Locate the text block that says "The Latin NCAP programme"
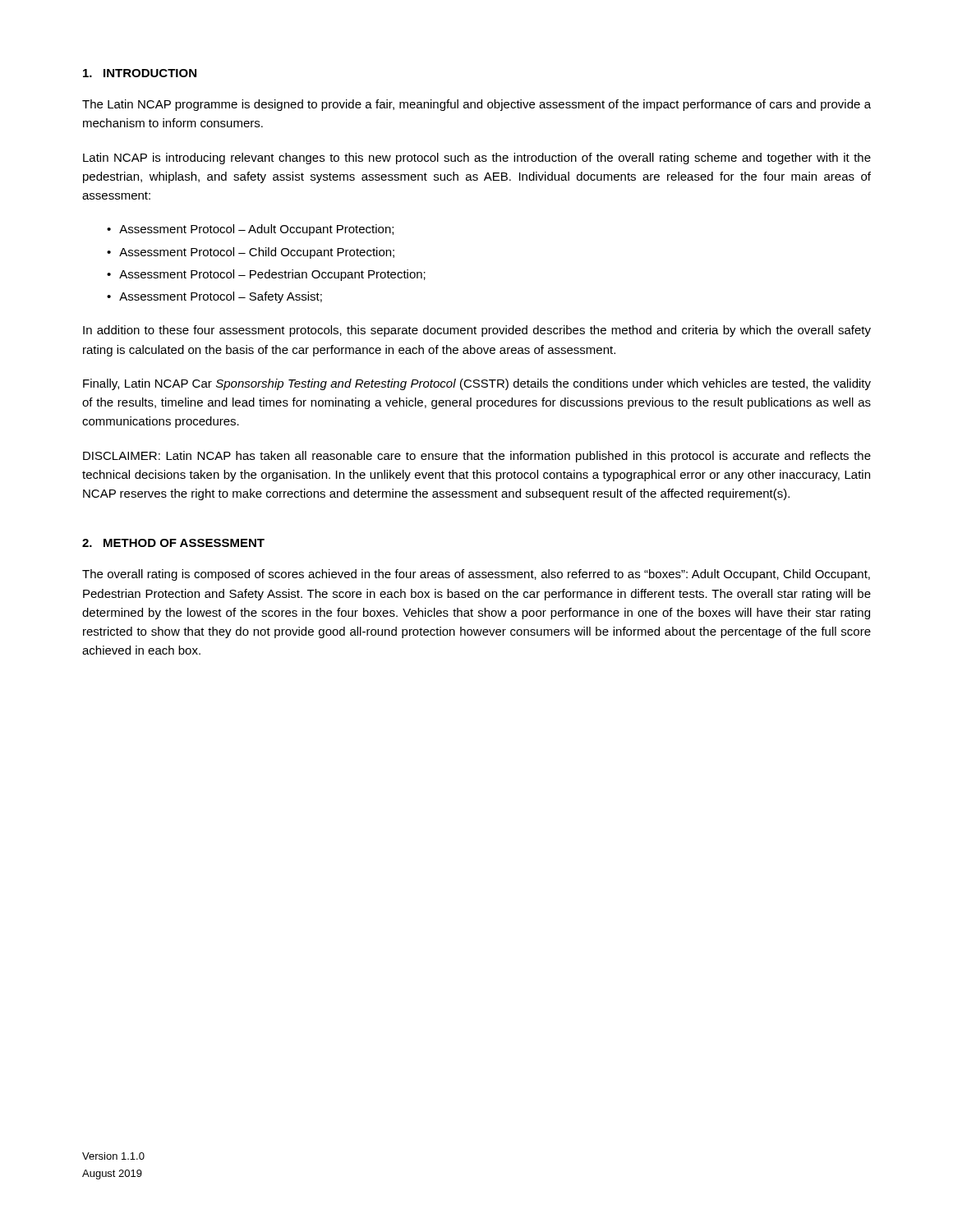The width and height of the screenshot is (953, 1232). pos(476,113)
